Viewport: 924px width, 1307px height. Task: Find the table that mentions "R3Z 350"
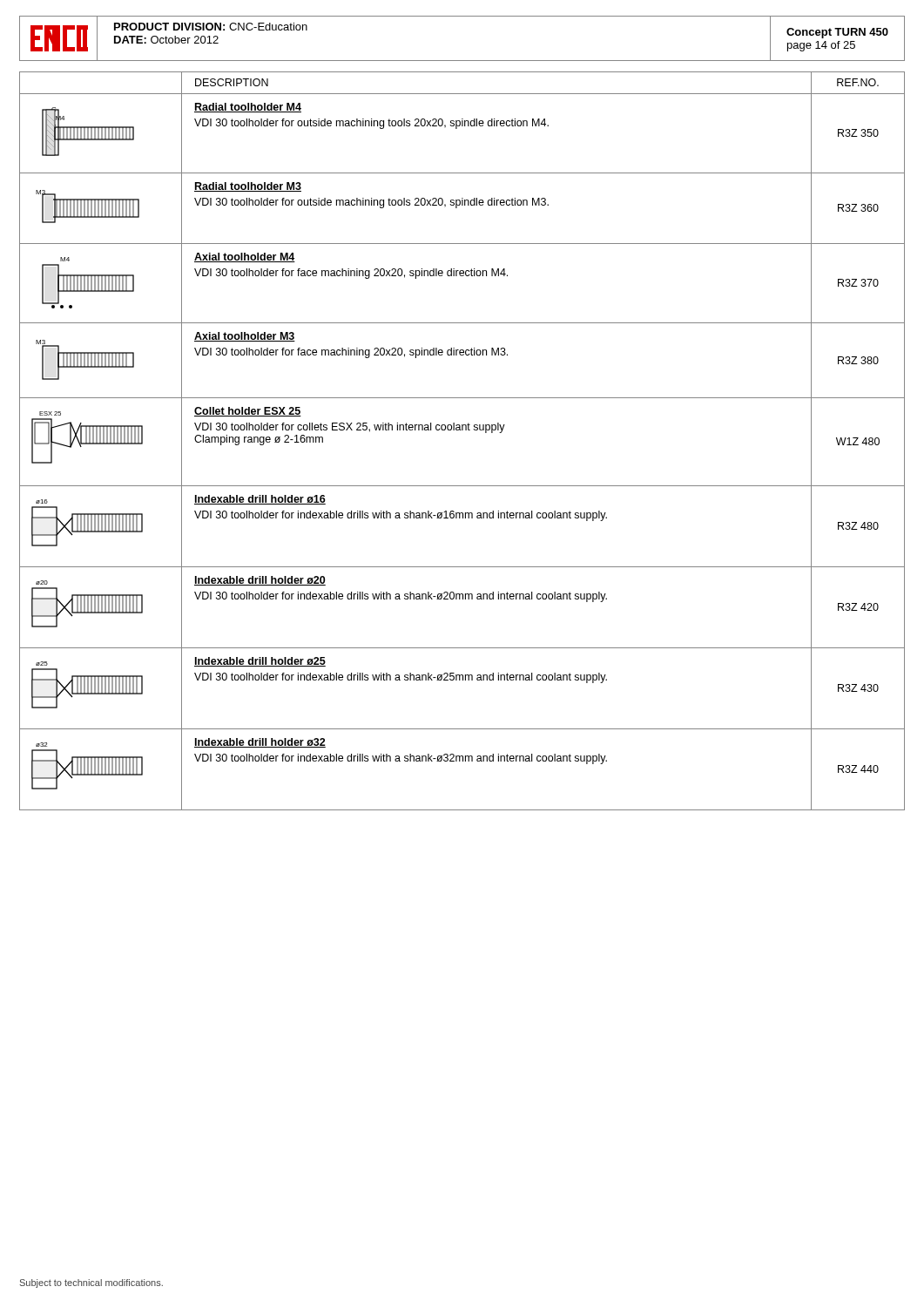(x=462, y=441)
